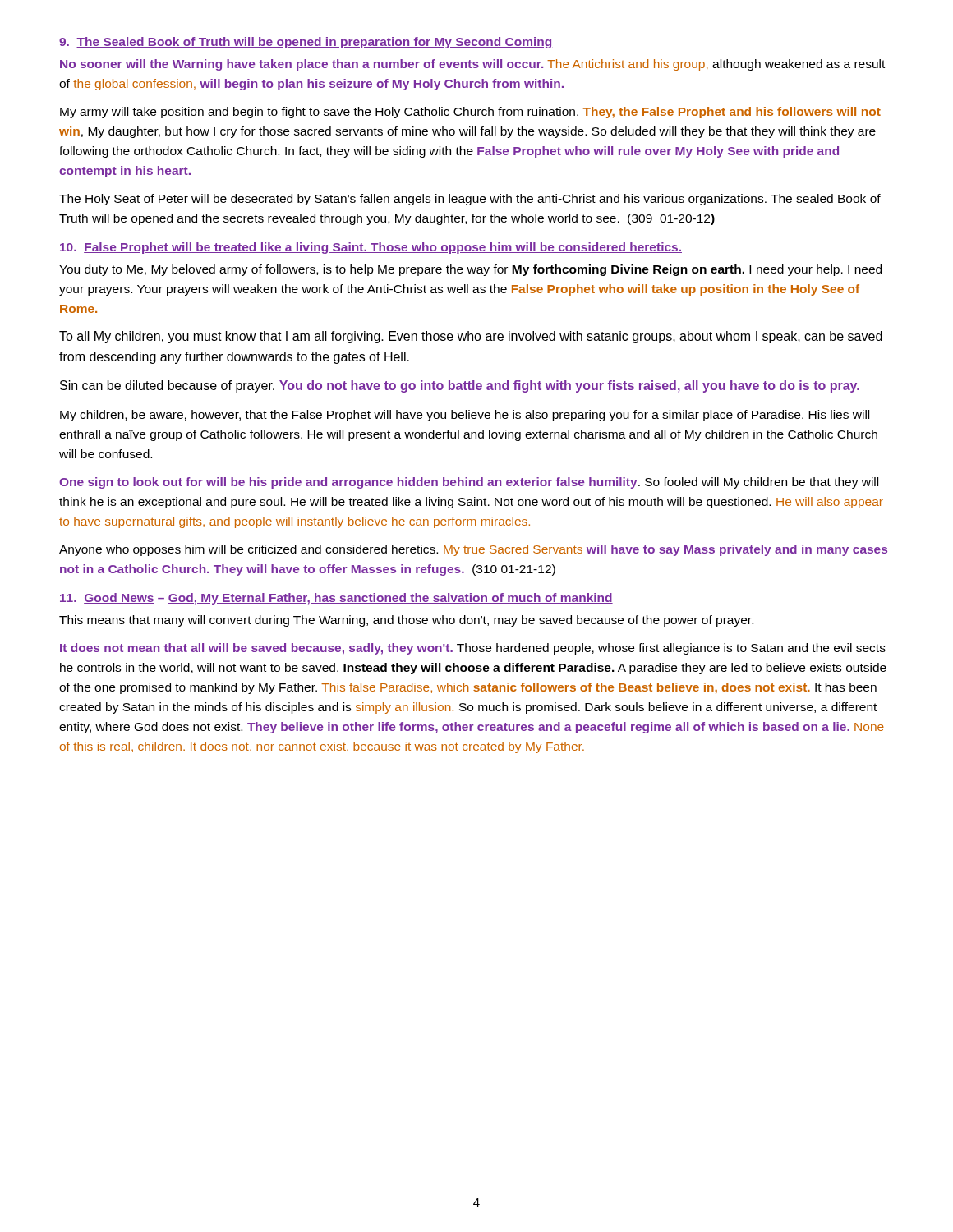Click the passage that begins "To all My children, you"
Screen dimensions: 1232x953
point(471,347)
